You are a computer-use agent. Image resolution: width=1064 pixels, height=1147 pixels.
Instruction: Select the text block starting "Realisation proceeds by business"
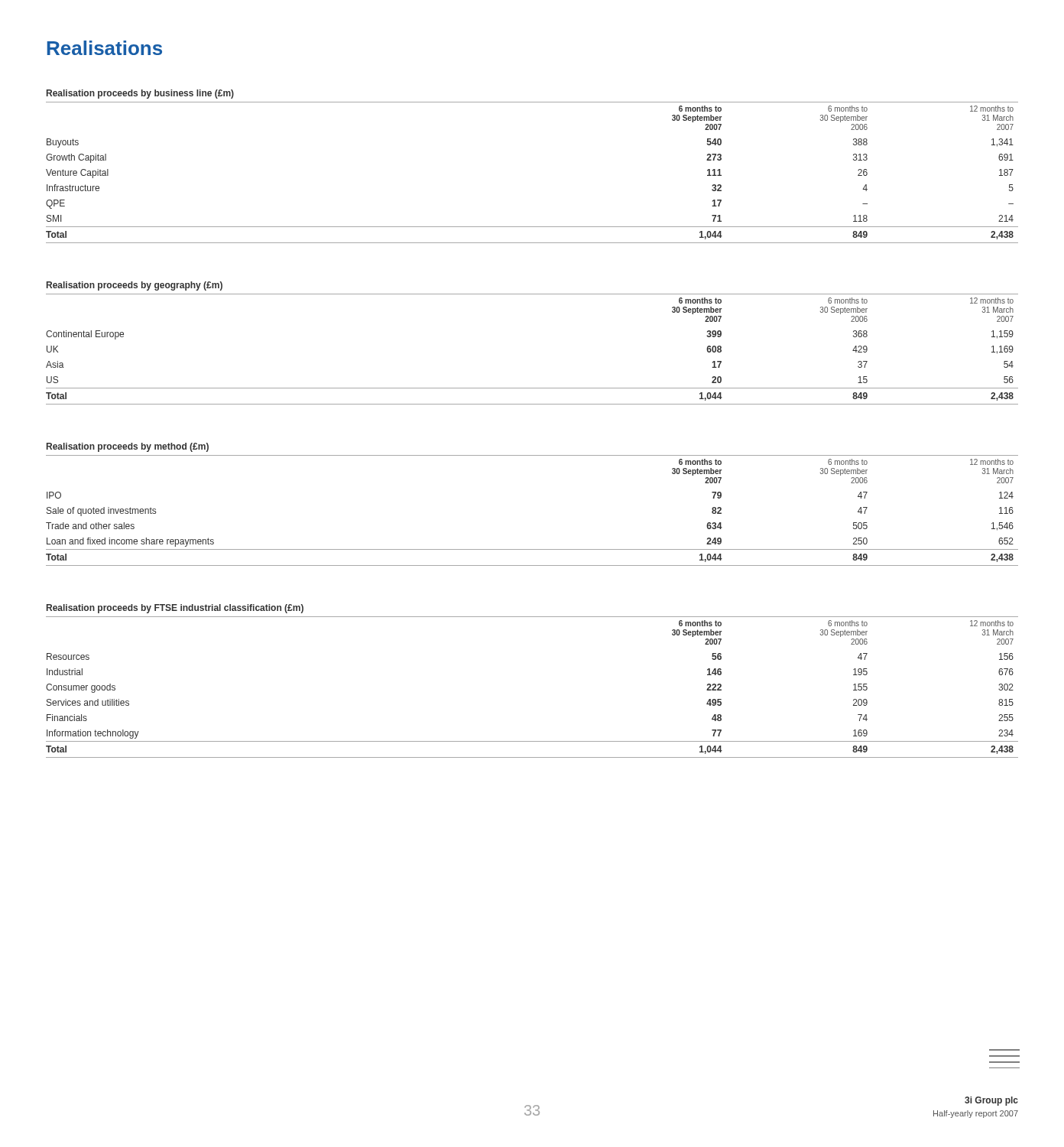point(140,93)
